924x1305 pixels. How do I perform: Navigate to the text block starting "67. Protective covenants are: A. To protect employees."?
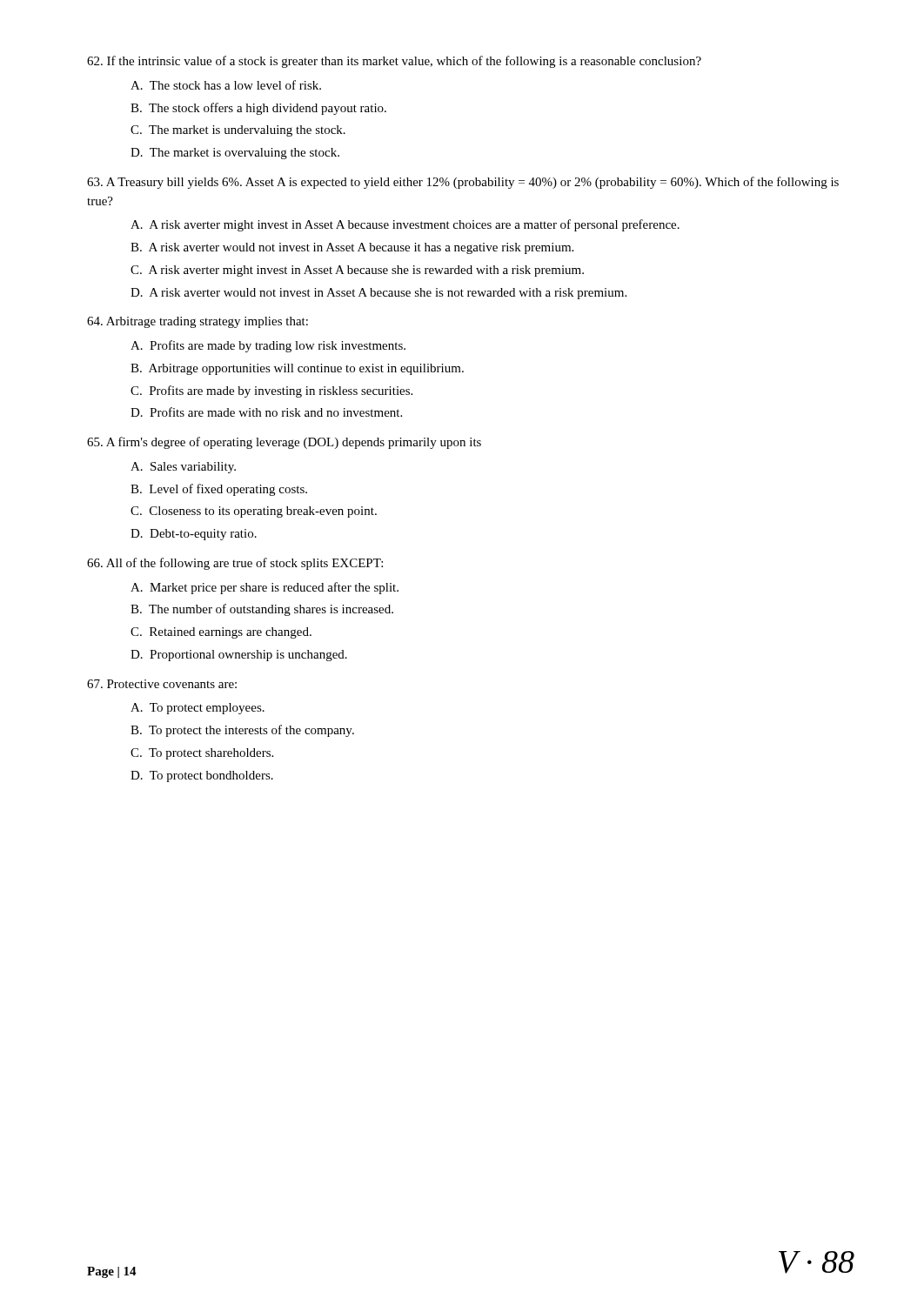[162, 684]
